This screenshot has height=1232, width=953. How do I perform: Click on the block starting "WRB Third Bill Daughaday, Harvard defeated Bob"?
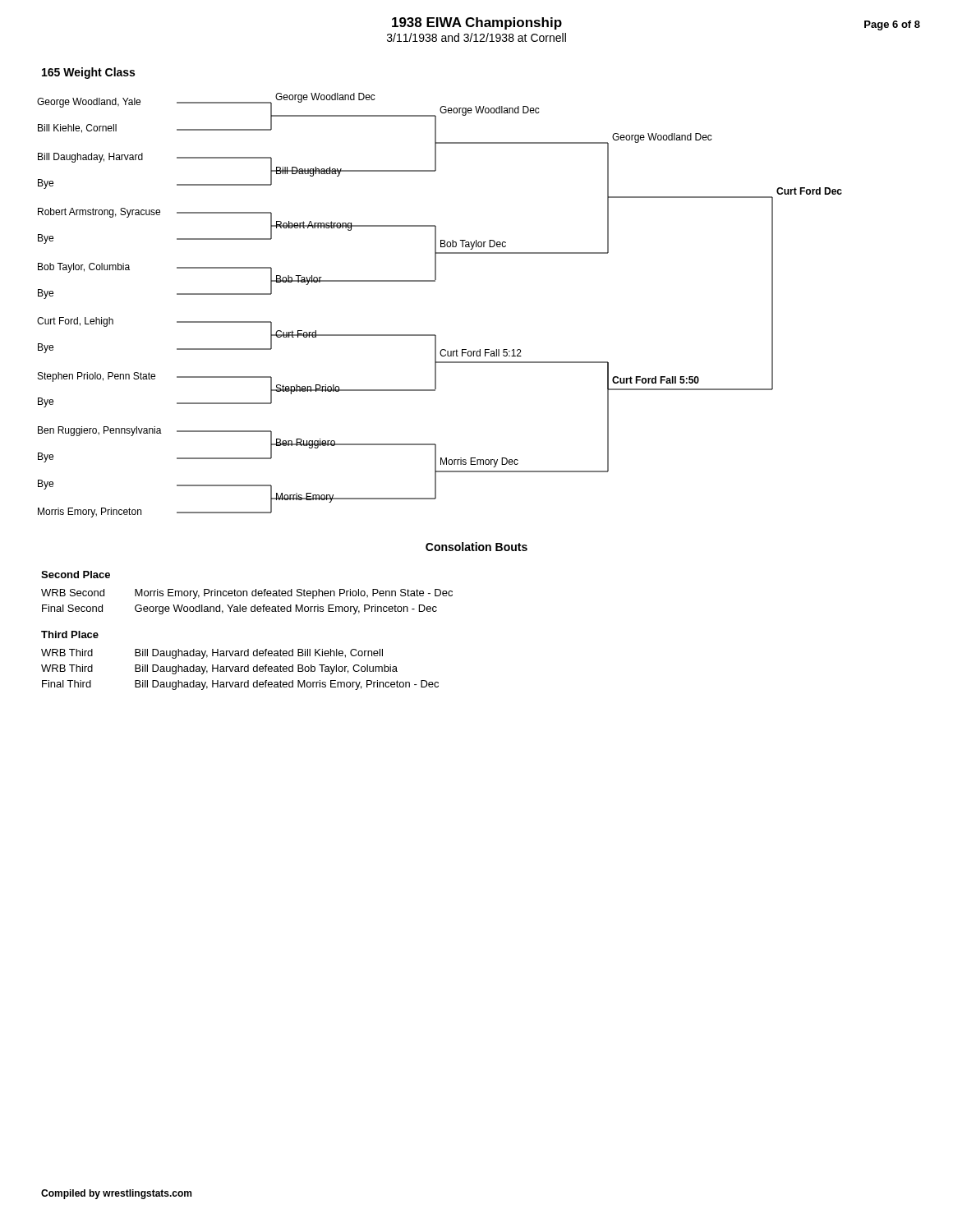click(219, 668)
